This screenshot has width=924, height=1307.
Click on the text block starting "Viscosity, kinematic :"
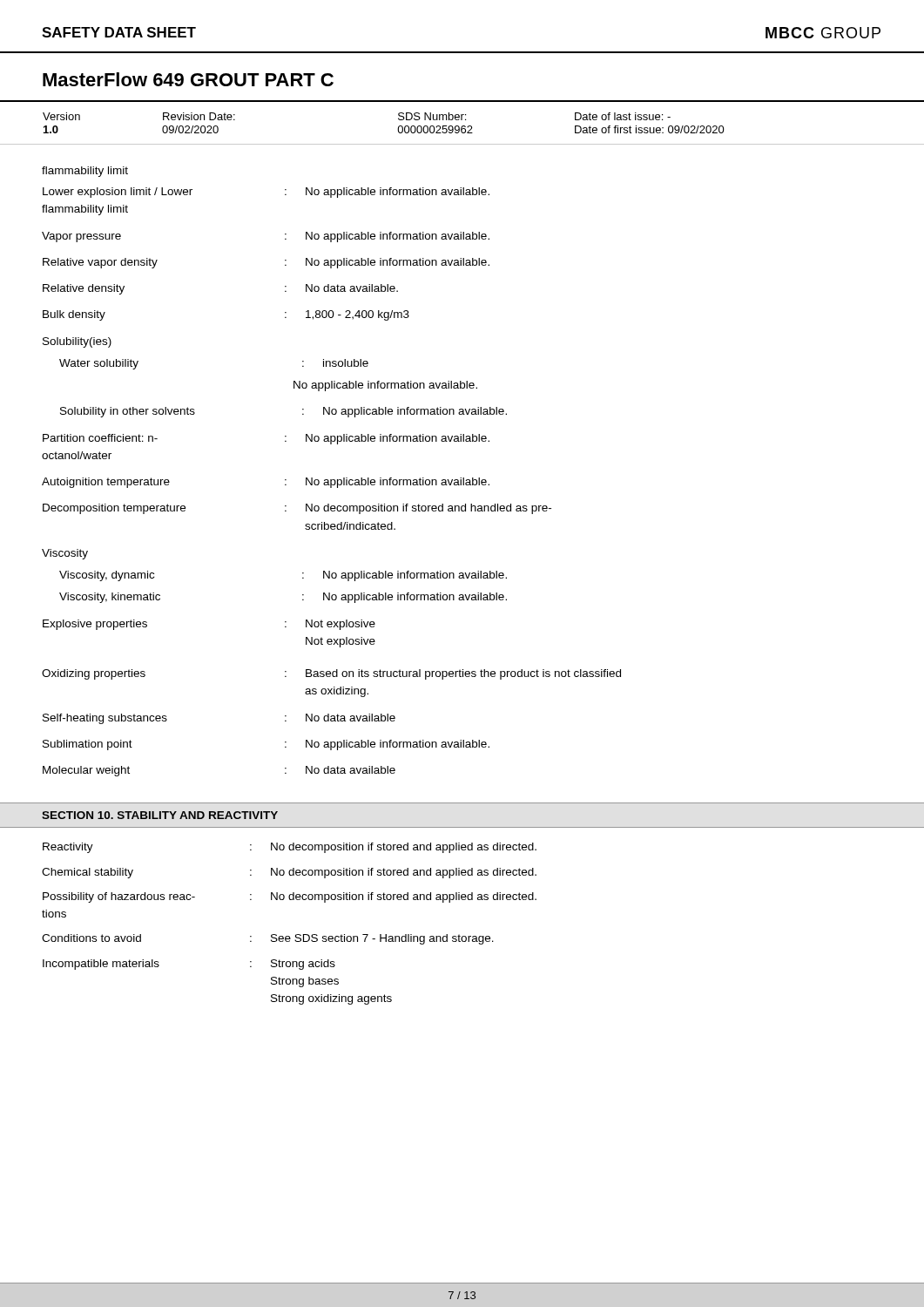[462, 597]
